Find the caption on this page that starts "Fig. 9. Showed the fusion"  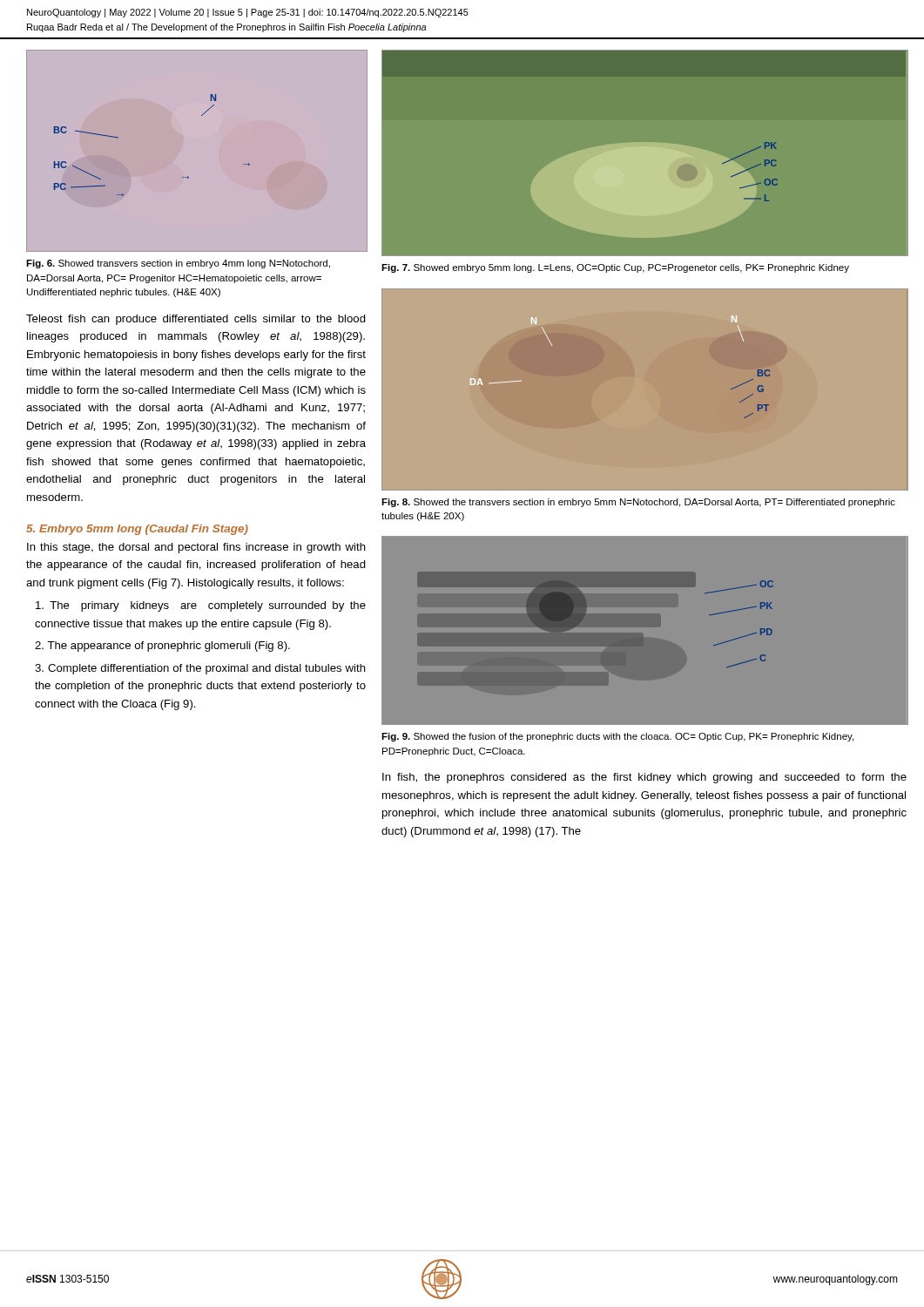(618, 744)
